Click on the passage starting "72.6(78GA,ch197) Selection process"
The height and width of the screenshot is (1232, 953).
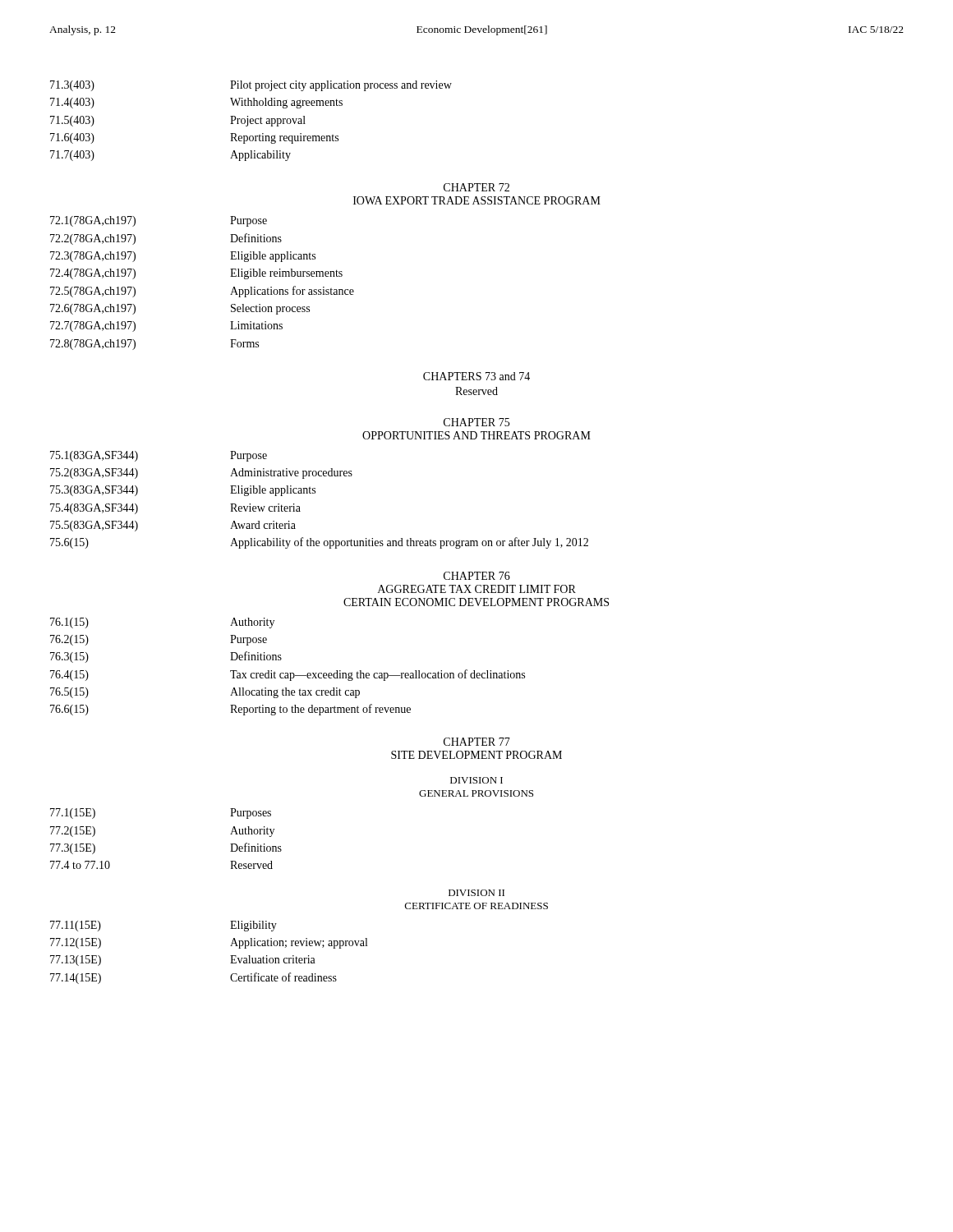pos(90,308)
